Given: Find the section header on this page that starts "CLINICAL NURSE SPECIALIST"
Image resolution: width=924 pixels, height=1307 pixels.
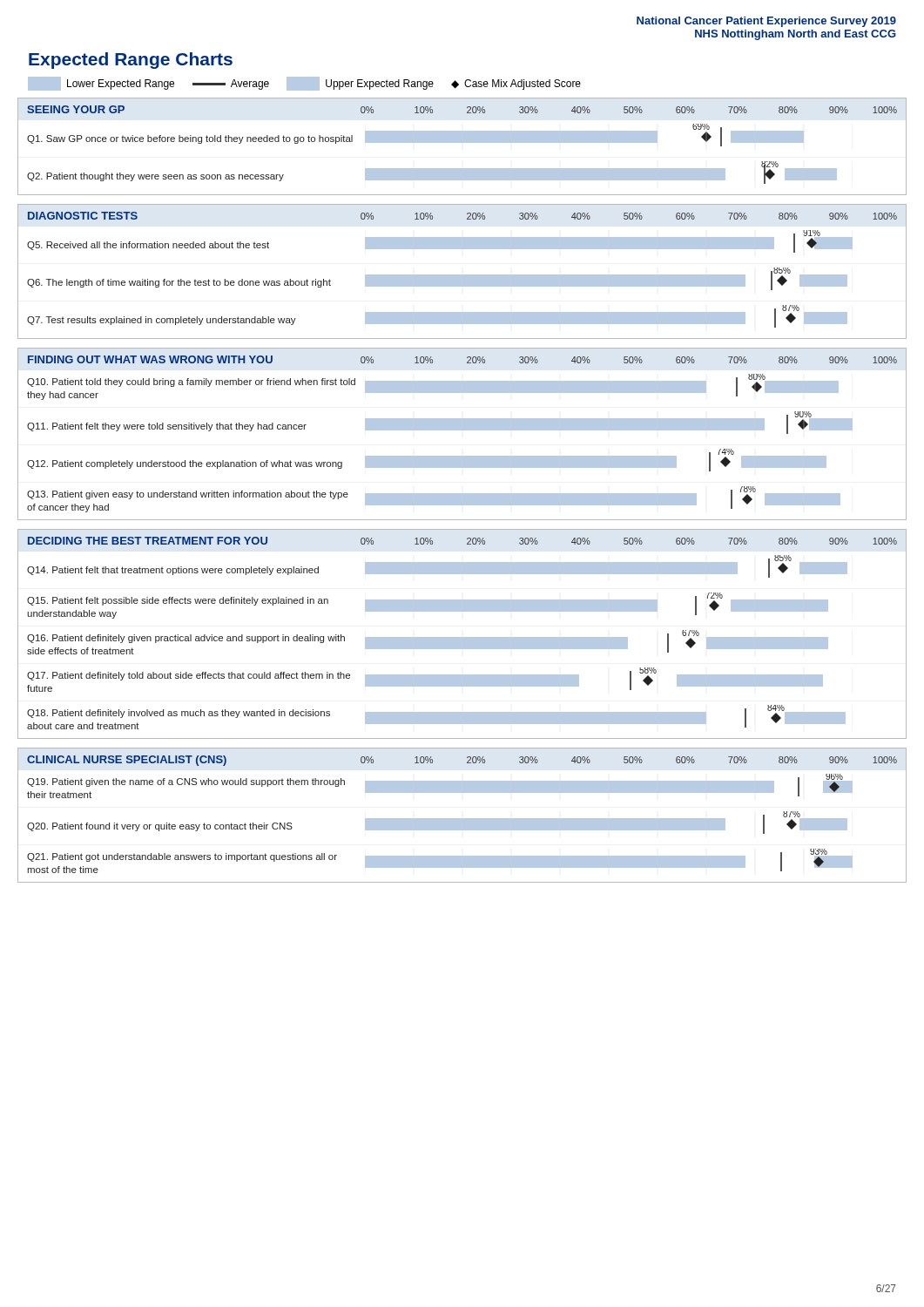Looking at the screenshot, I should (462, 759).
